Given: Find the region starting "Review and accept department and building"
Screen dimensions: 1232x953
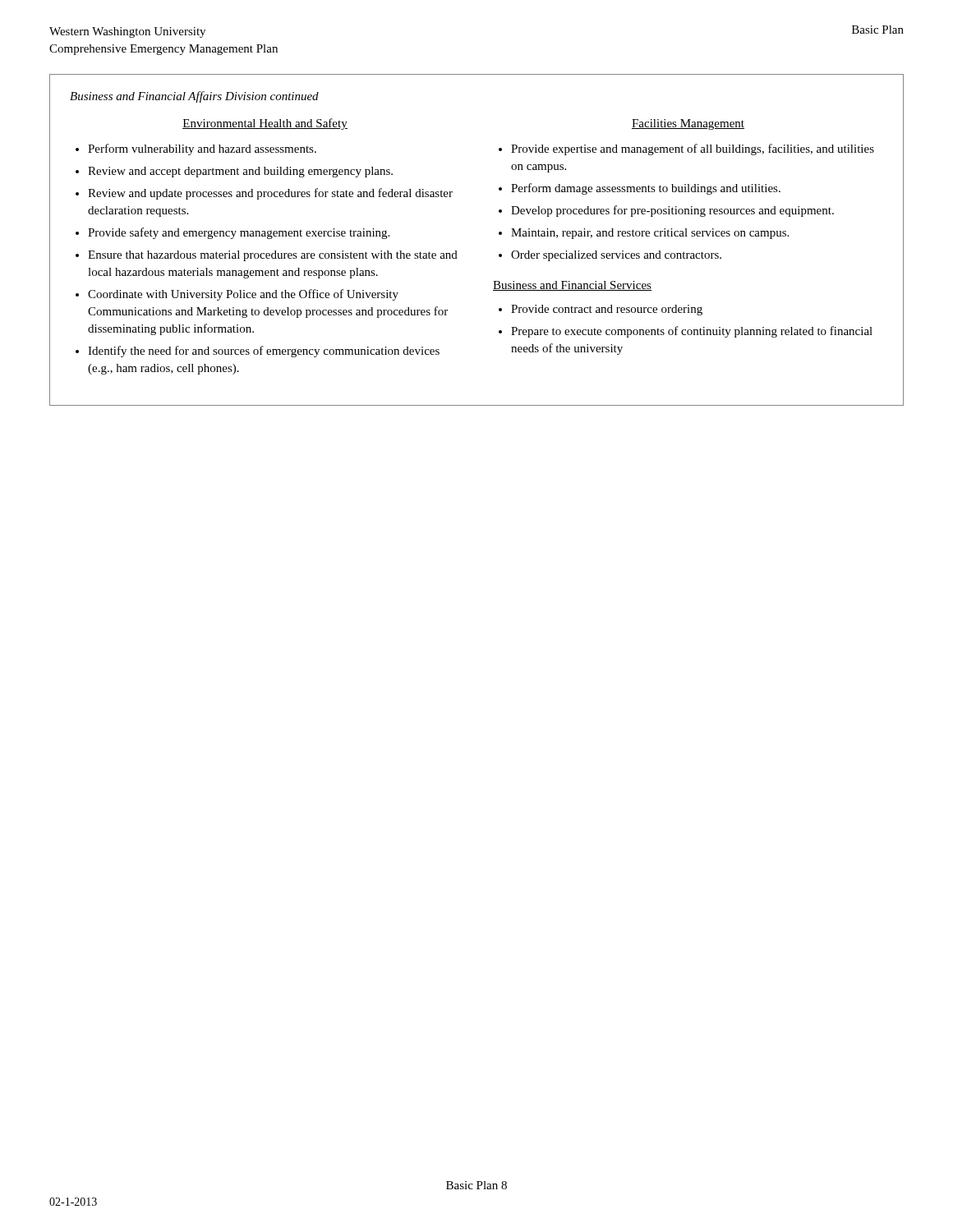Looking at the screenshot, I should click(x=241, y=171).
